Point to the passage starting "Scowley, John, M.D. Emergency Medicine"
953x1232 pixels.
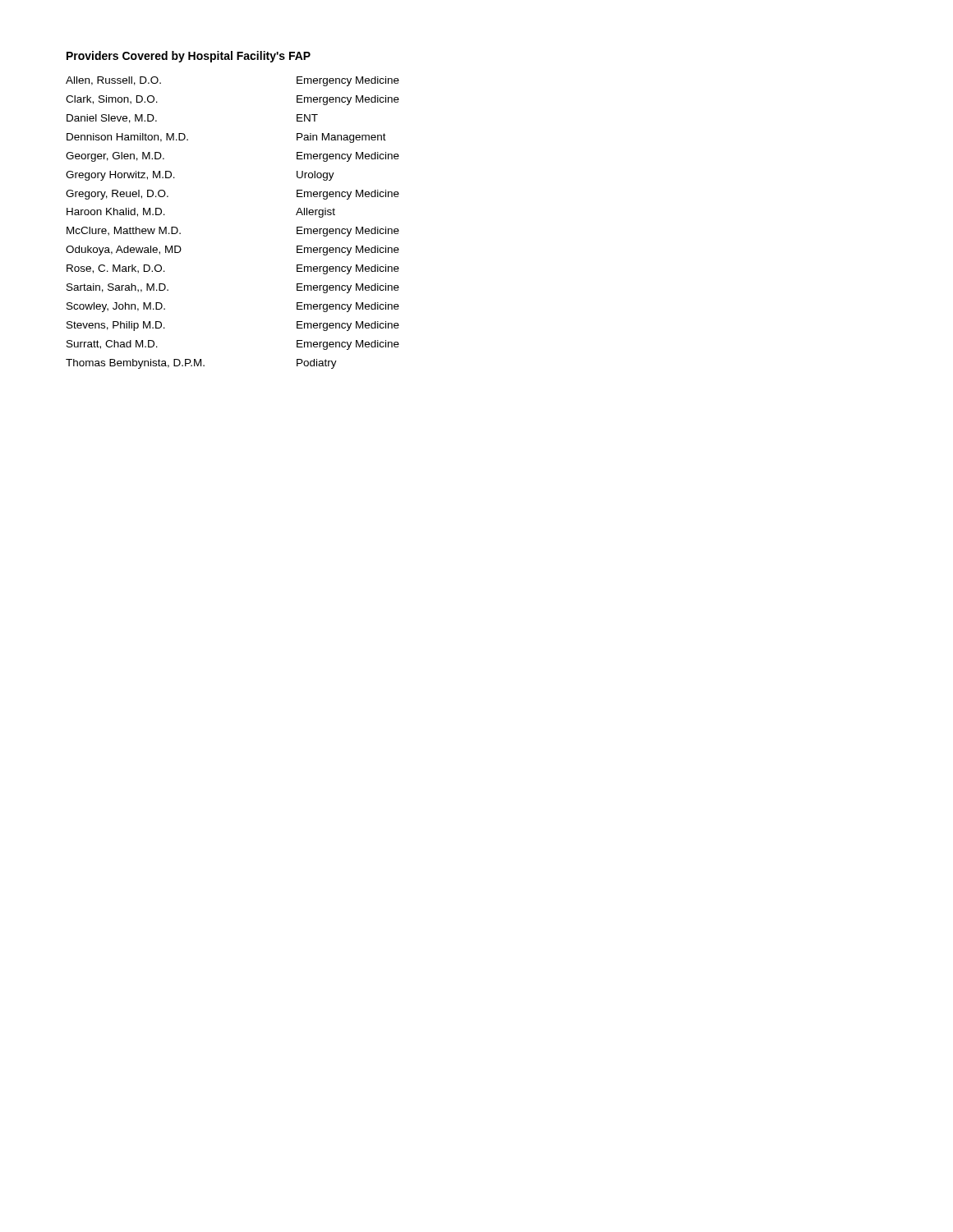pyautogui.click(x=116, y=307)
